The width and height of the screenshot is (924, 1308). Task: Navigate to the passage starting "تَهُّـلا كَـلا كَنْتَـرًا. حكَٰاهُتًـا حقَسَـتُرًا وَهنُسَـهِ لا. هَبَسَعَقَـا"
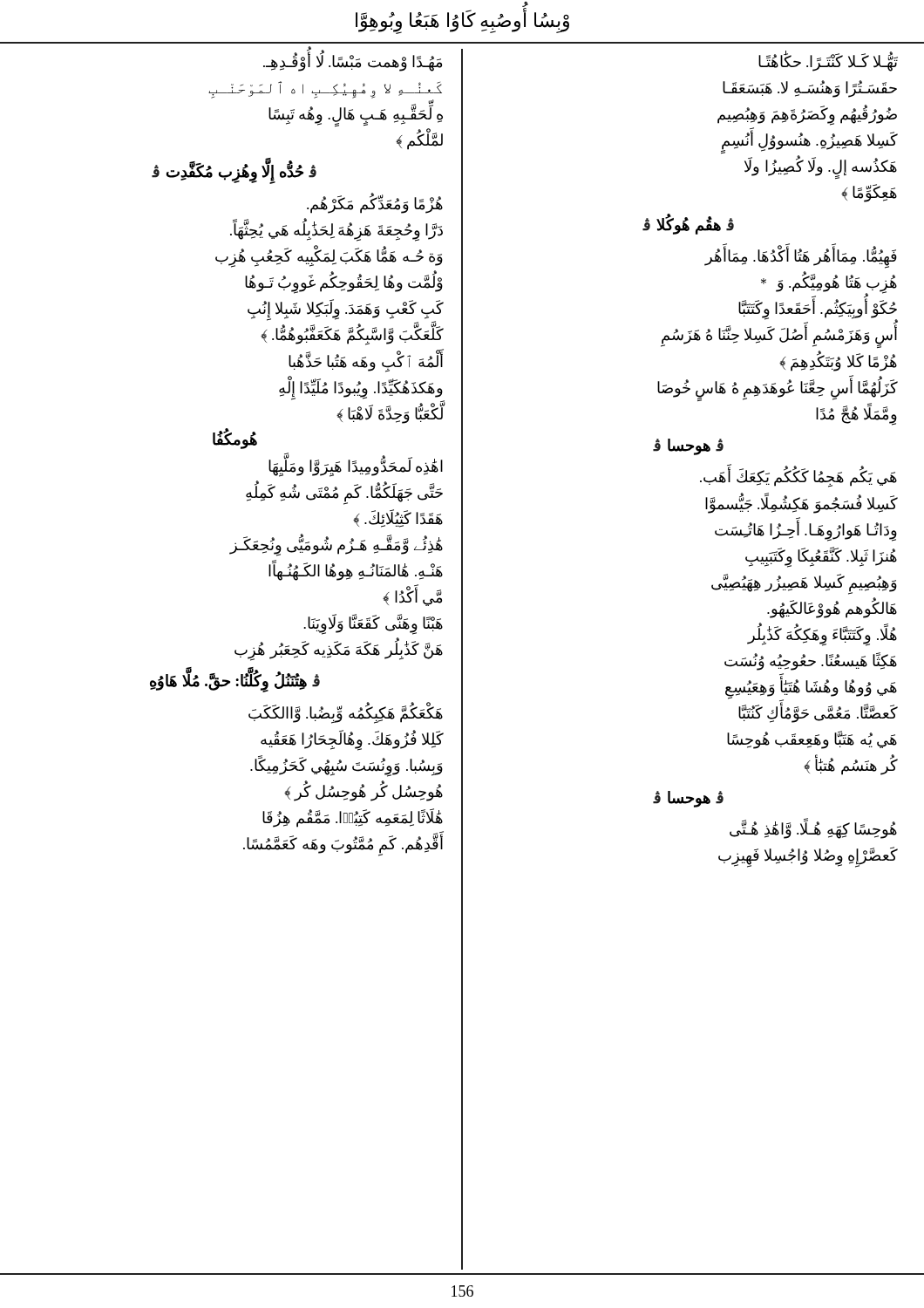coord(689,459)
